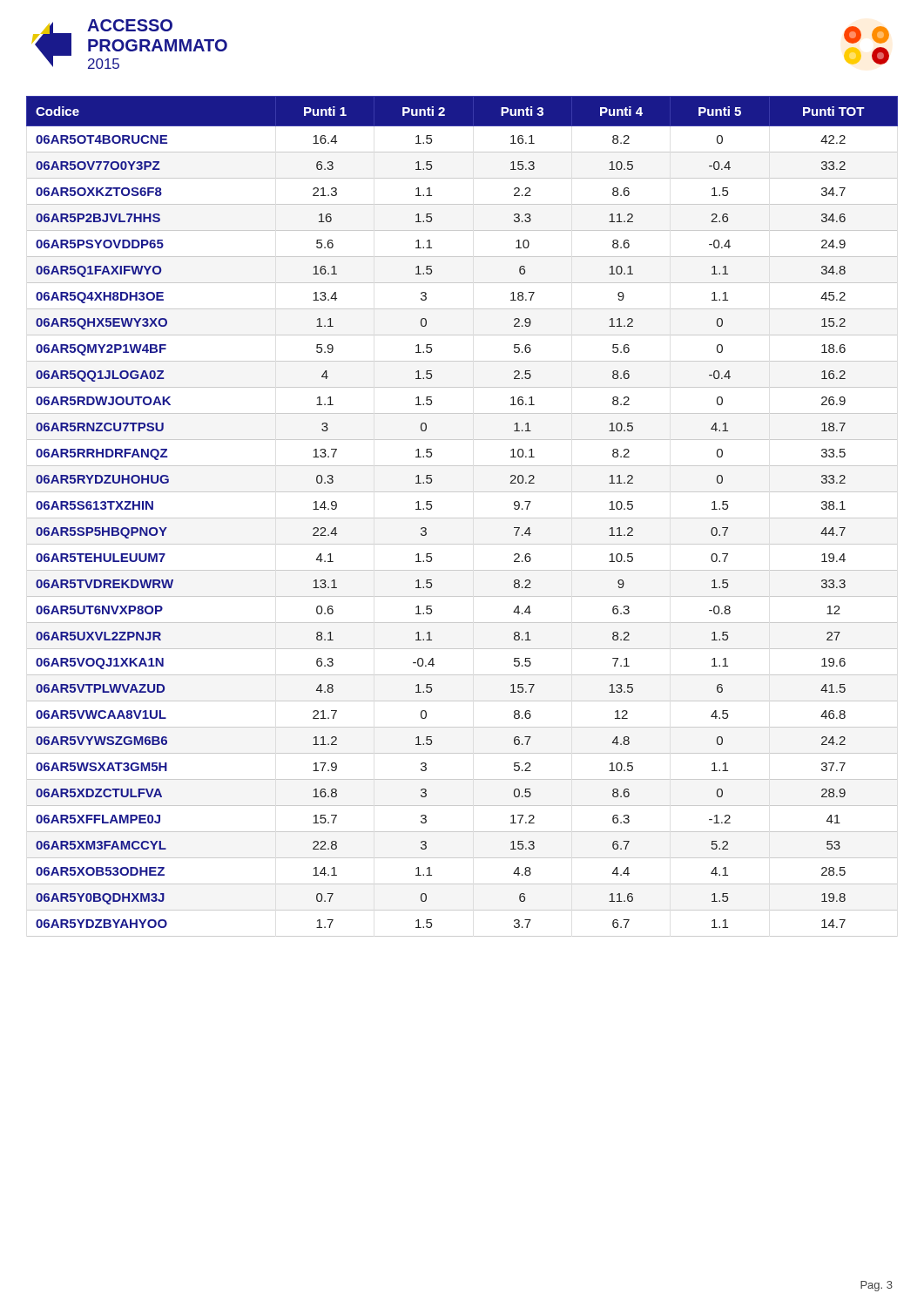Click on the logo
The height and width of the screenshot is (1307, 924).
[x=462, y=44]
